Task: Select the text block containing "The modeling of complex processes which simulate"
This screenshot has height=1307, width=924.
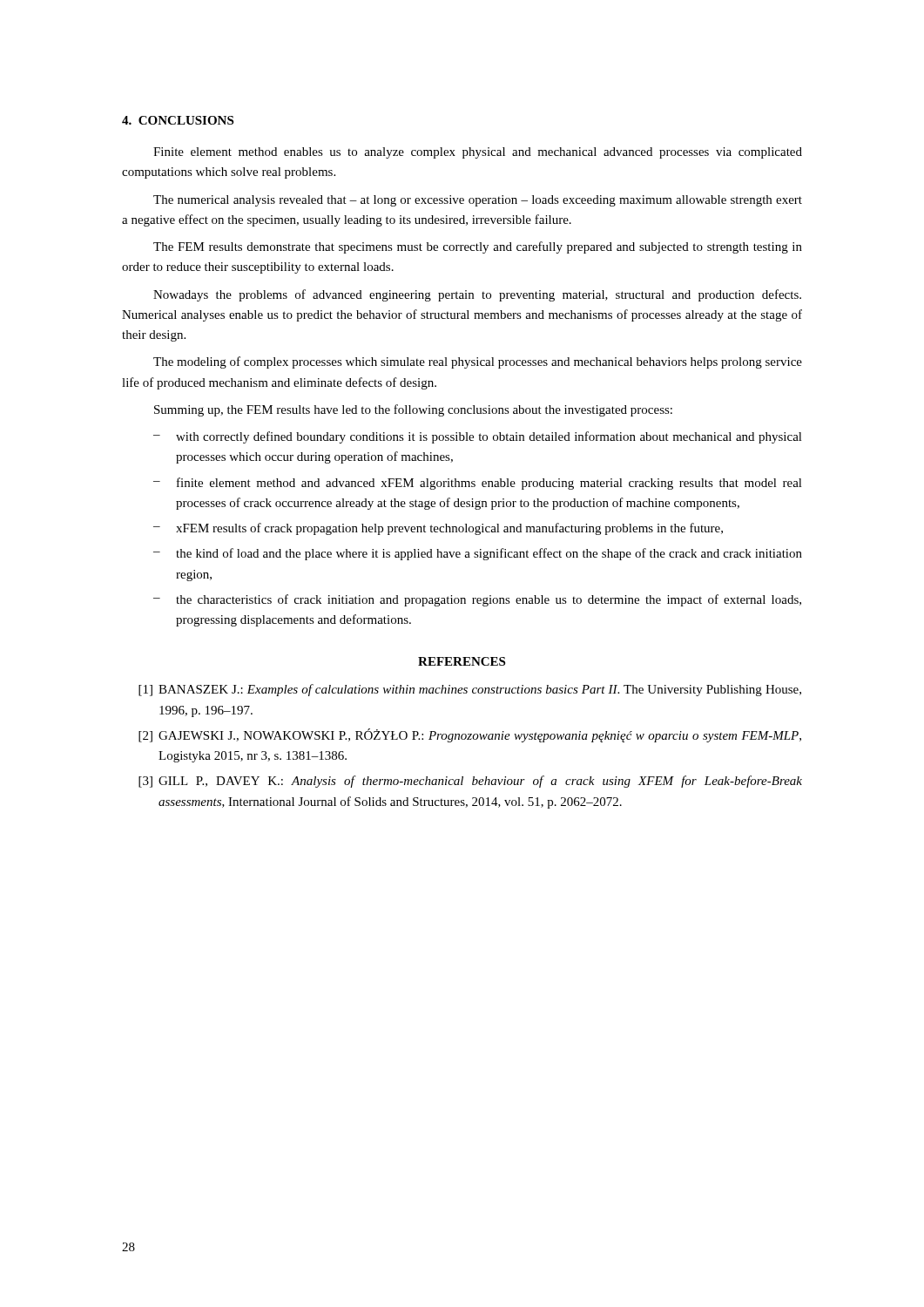Action: click(x=462, y=372)
